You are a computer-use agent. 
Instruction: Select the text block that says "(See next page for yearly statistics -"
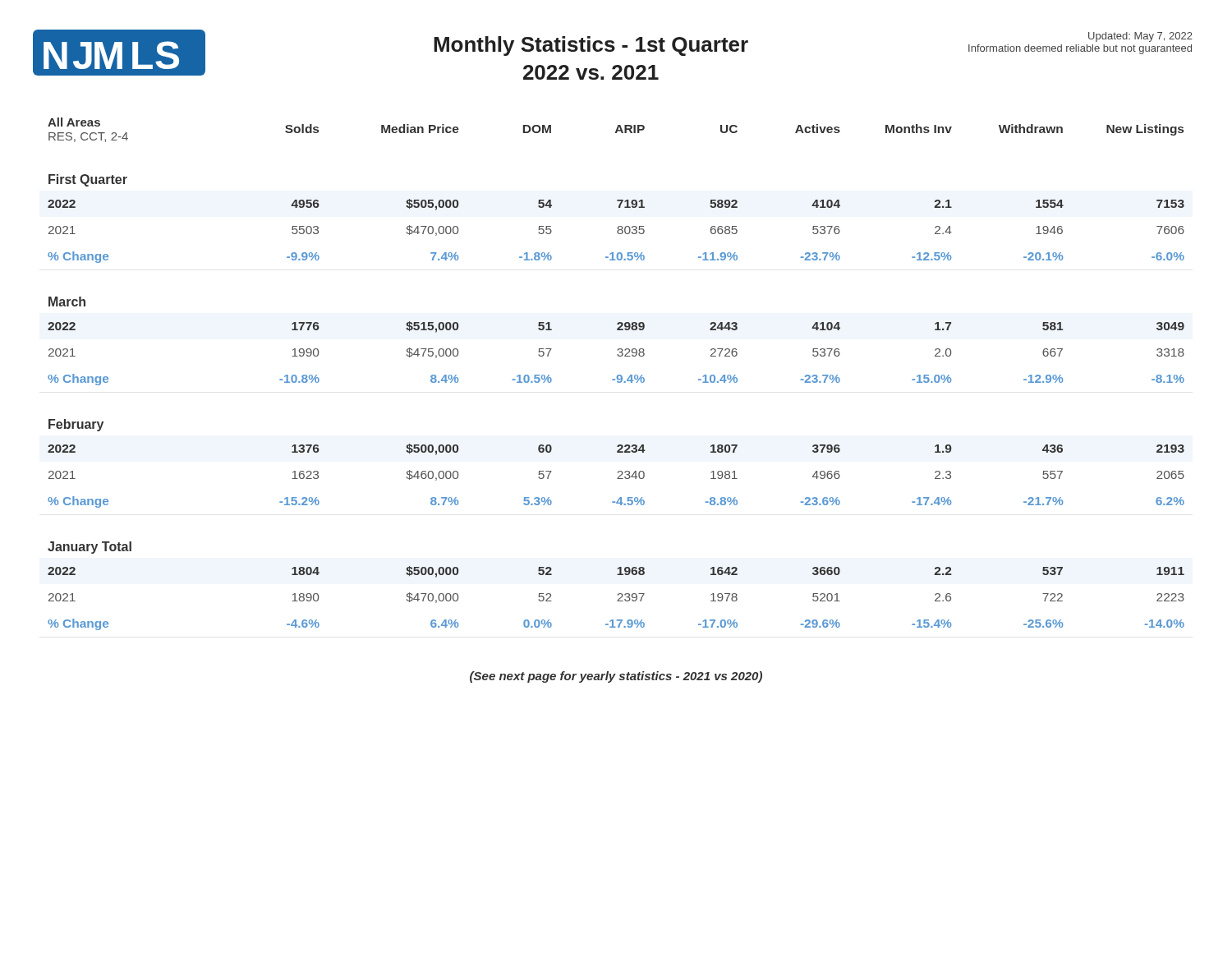[x=616, y=675]
